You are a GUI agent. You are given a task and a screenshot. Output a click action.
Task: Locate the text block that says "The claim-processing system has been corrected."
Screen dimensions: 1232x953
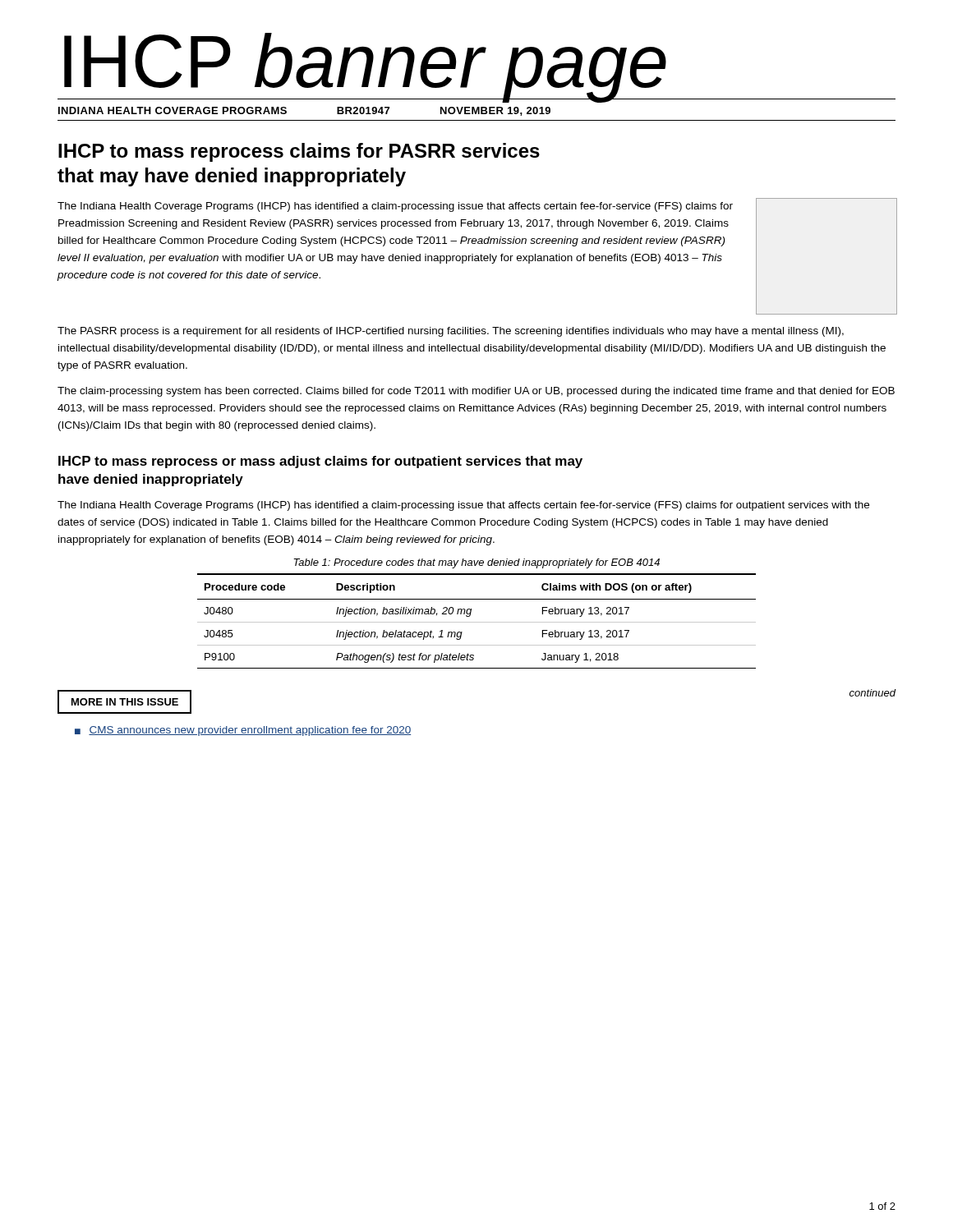[x=476, y=408]
